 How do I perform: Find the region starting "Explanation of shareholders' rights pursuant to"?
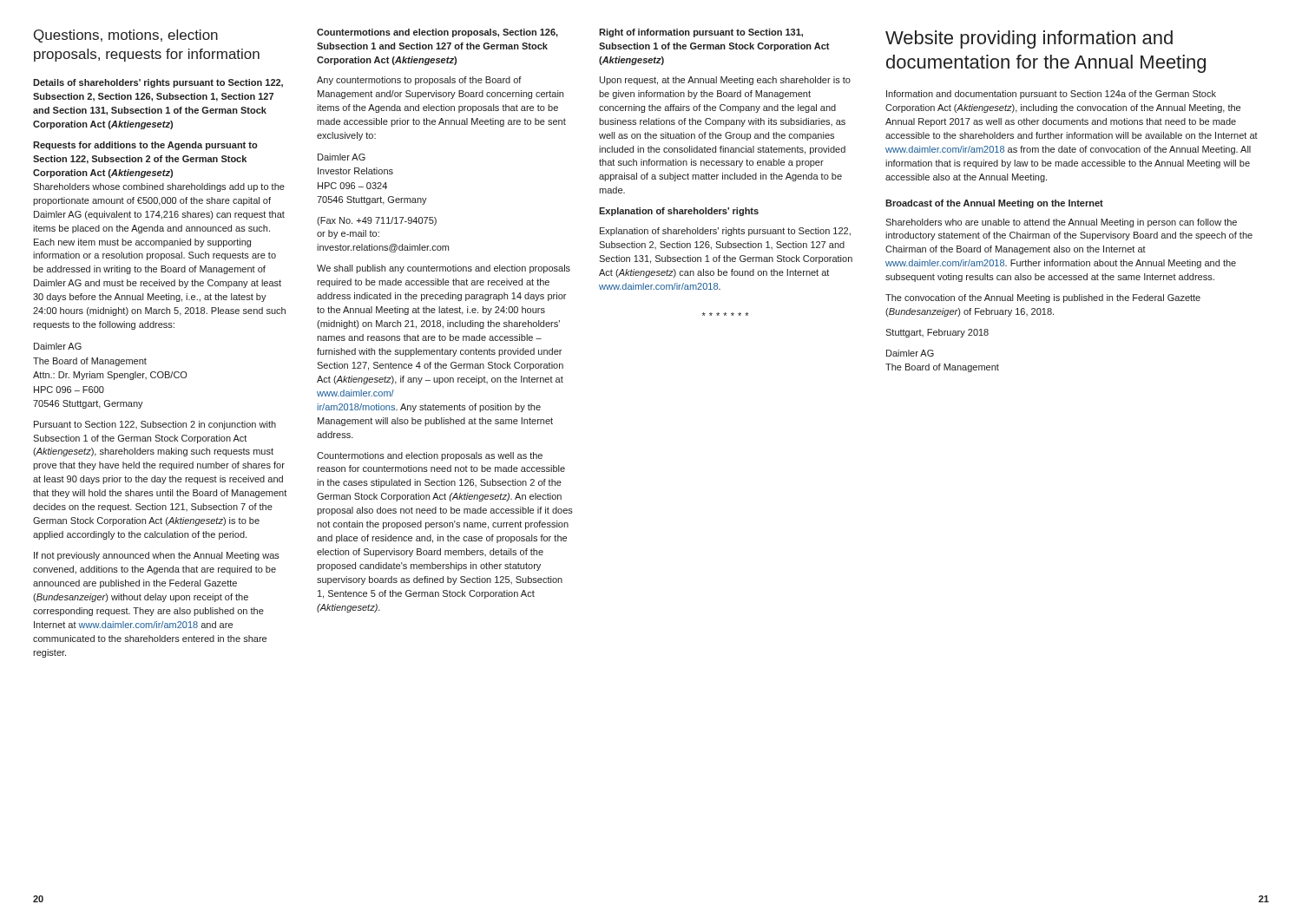(727, 259)
